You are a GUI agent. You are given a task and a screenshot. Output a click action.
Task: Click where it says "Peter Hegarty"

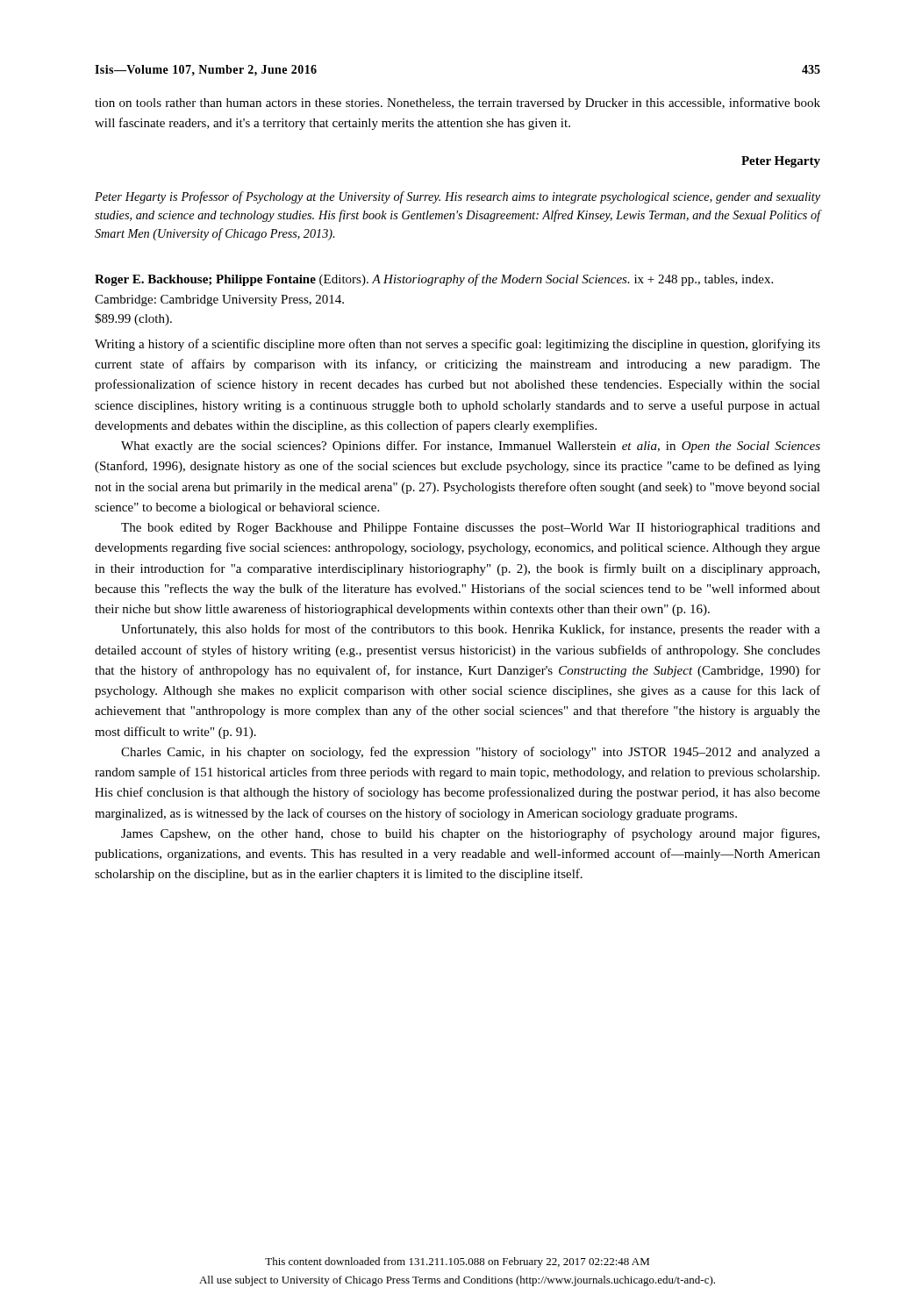tap(781, 160)
